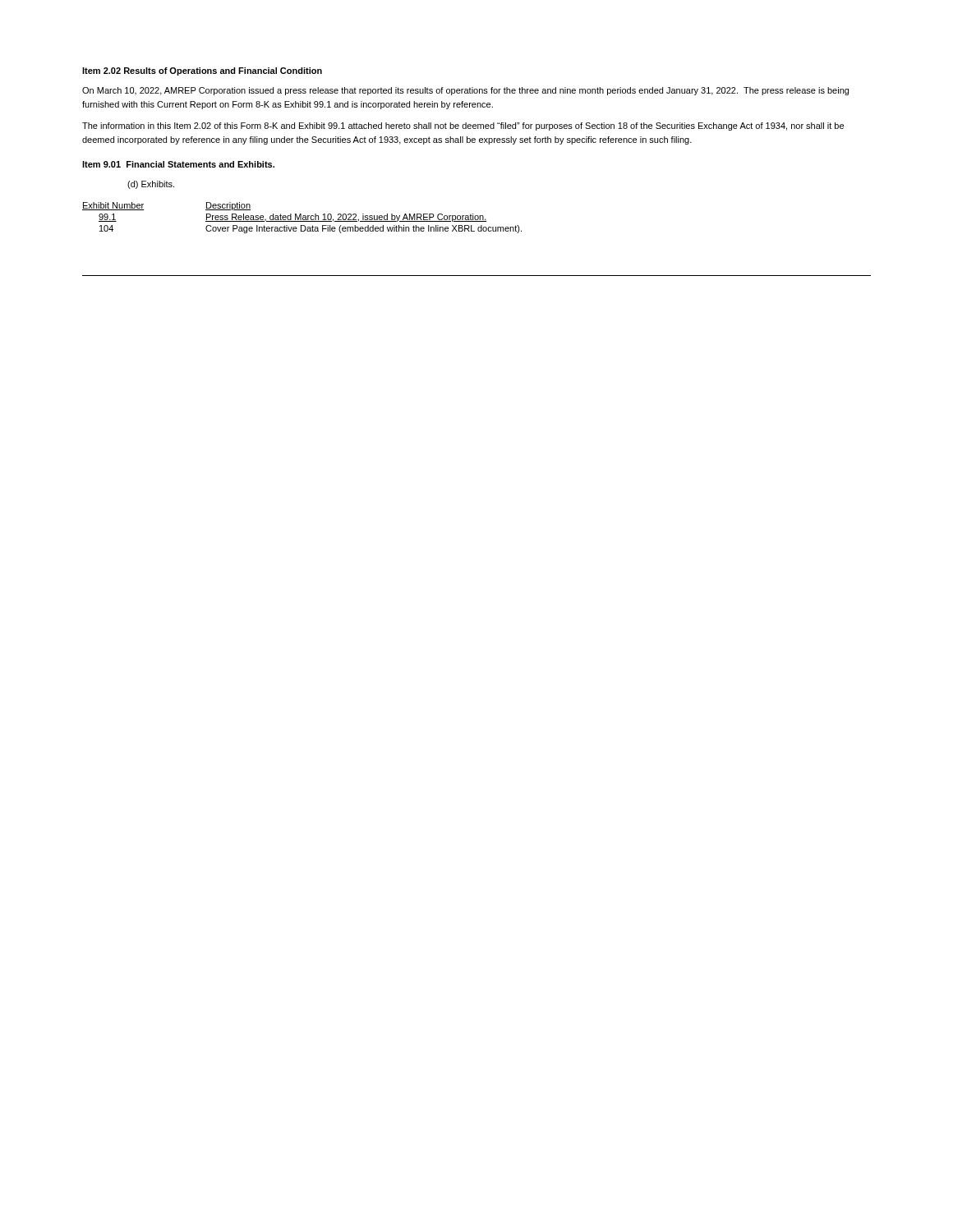Select the passage starting "On March 10, 2022, AMREP Corporation issued a"
This screenshot has height=1232, width=953.
[x=466, y=97]
